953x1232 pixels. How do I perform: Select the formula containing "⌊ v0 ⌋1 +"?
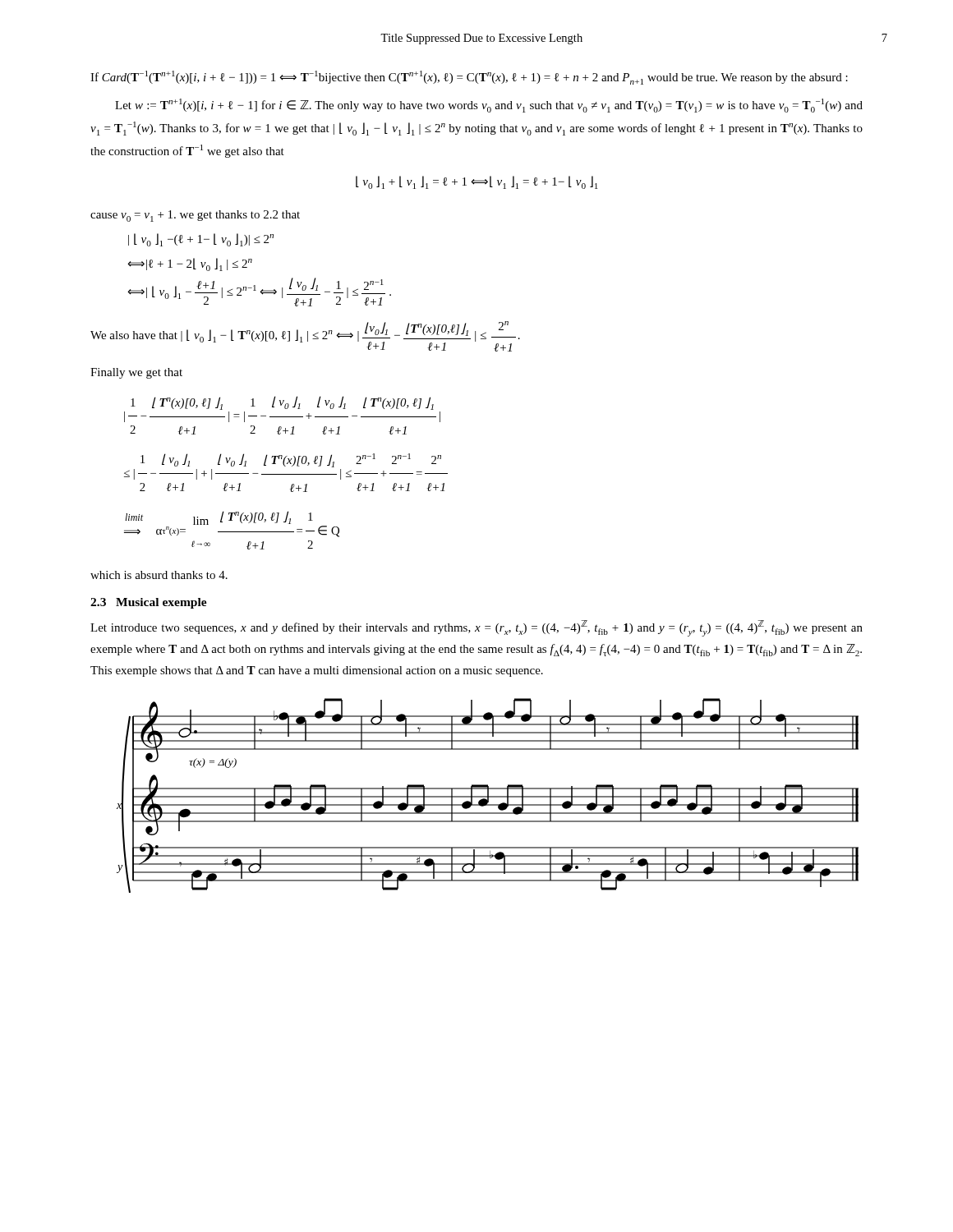click(x=476, y=183)
